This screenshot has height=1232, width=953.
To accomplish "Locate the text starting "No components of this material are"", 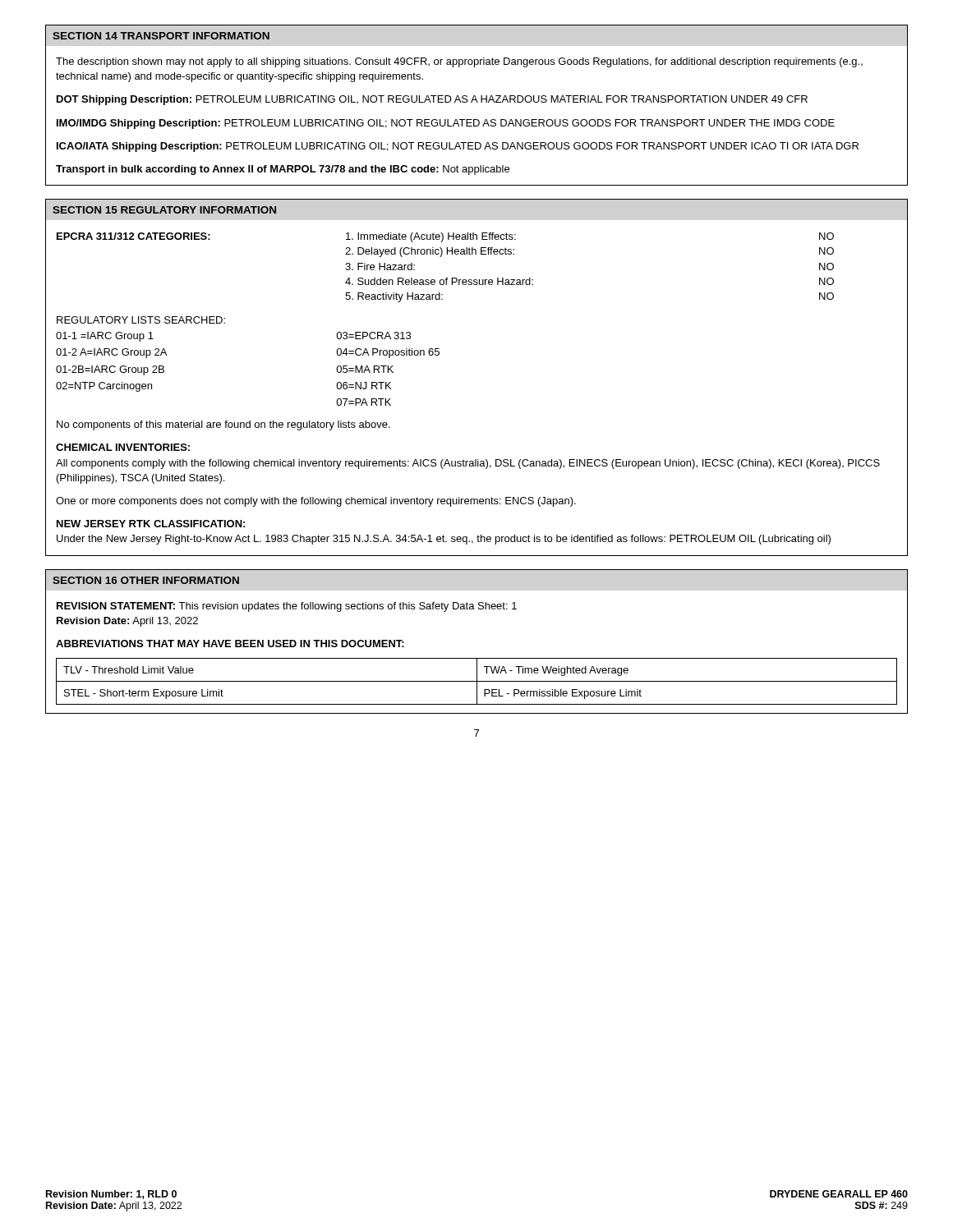I will (x=223, y=424).
